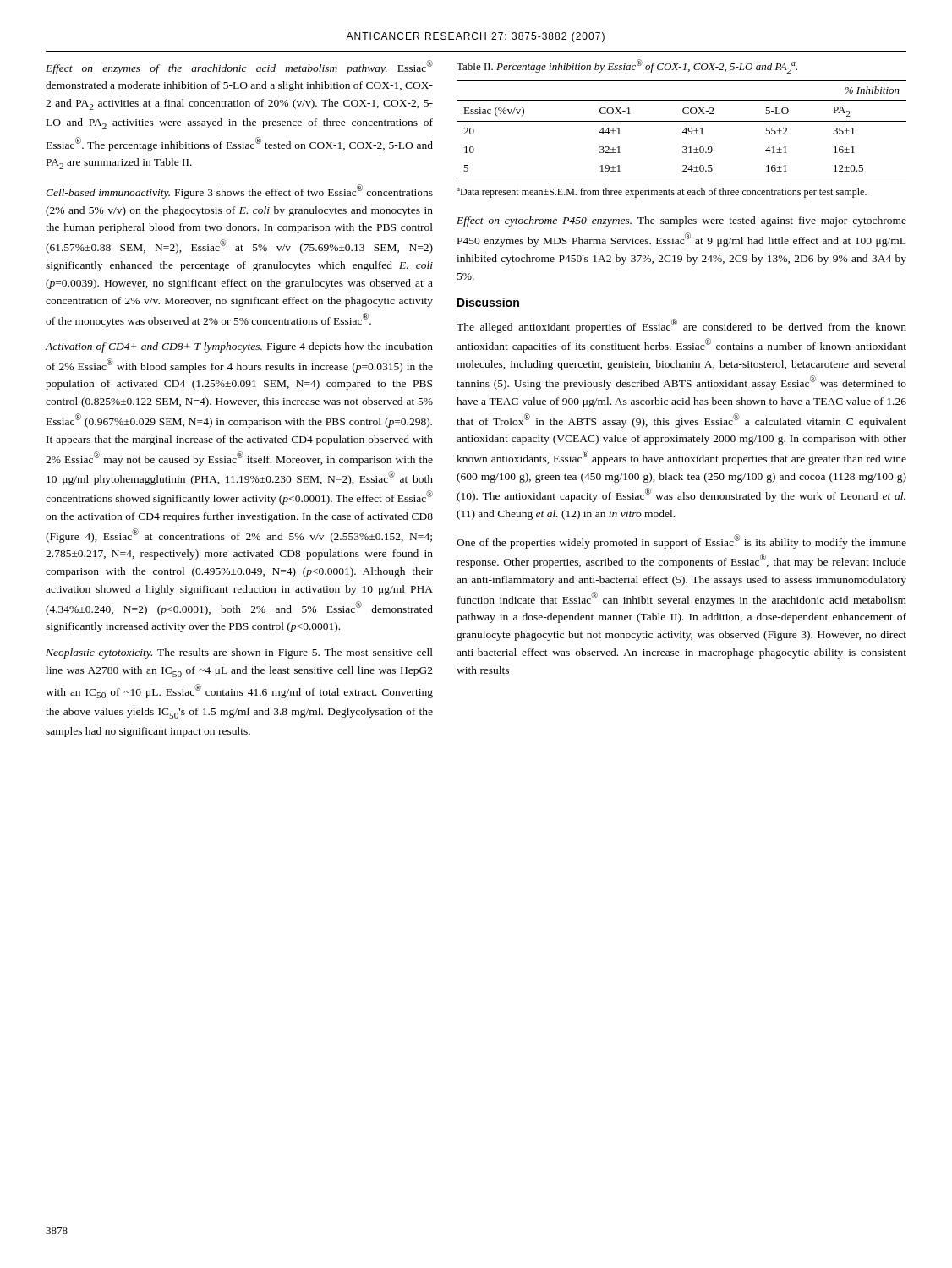
Task: Click the passage that begins "Cell-based immunoactivity. Figure 3 shows"
Action: point(239,256)
